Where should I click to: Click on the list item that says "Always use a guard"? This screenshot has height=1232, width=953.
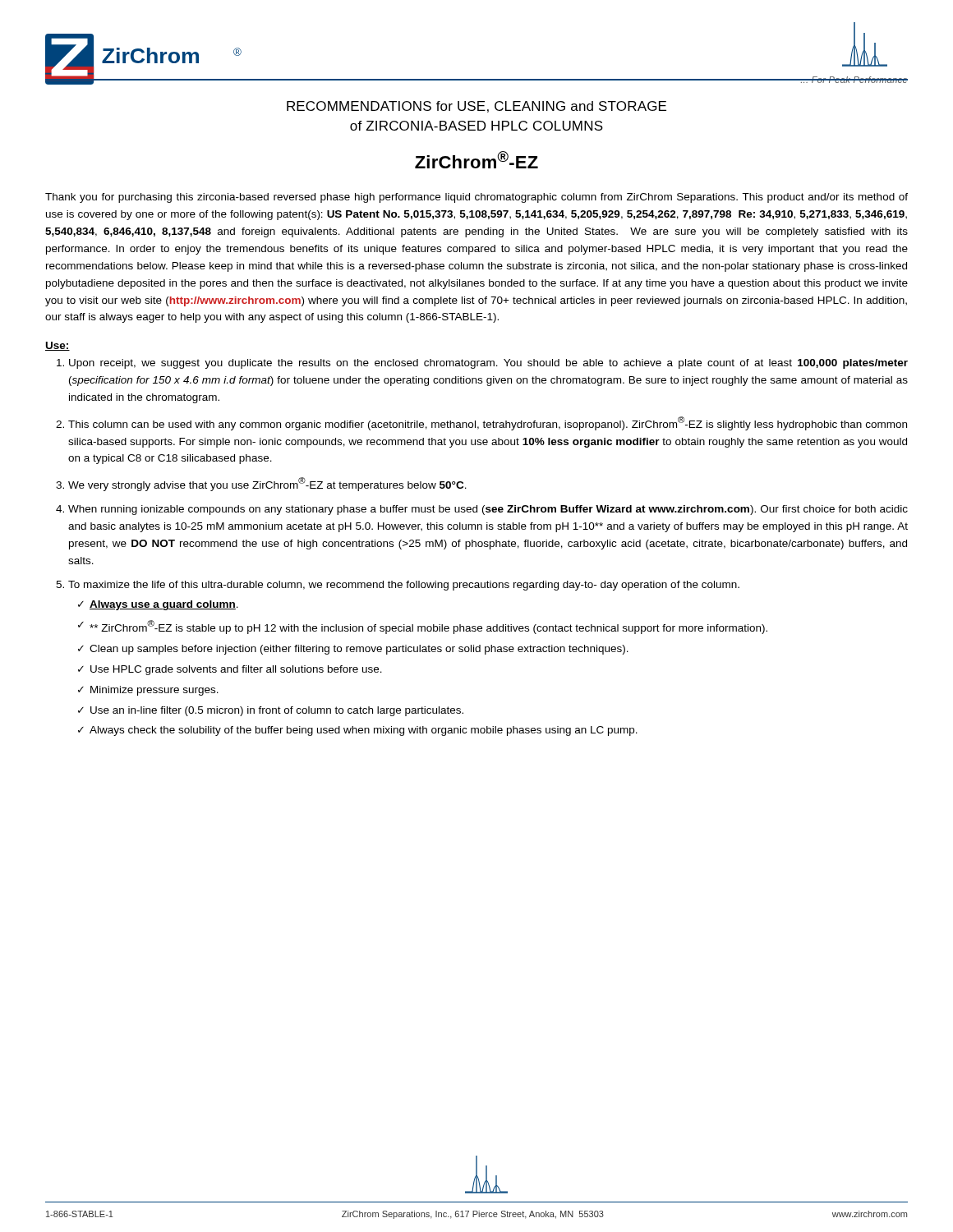(164, 604)
